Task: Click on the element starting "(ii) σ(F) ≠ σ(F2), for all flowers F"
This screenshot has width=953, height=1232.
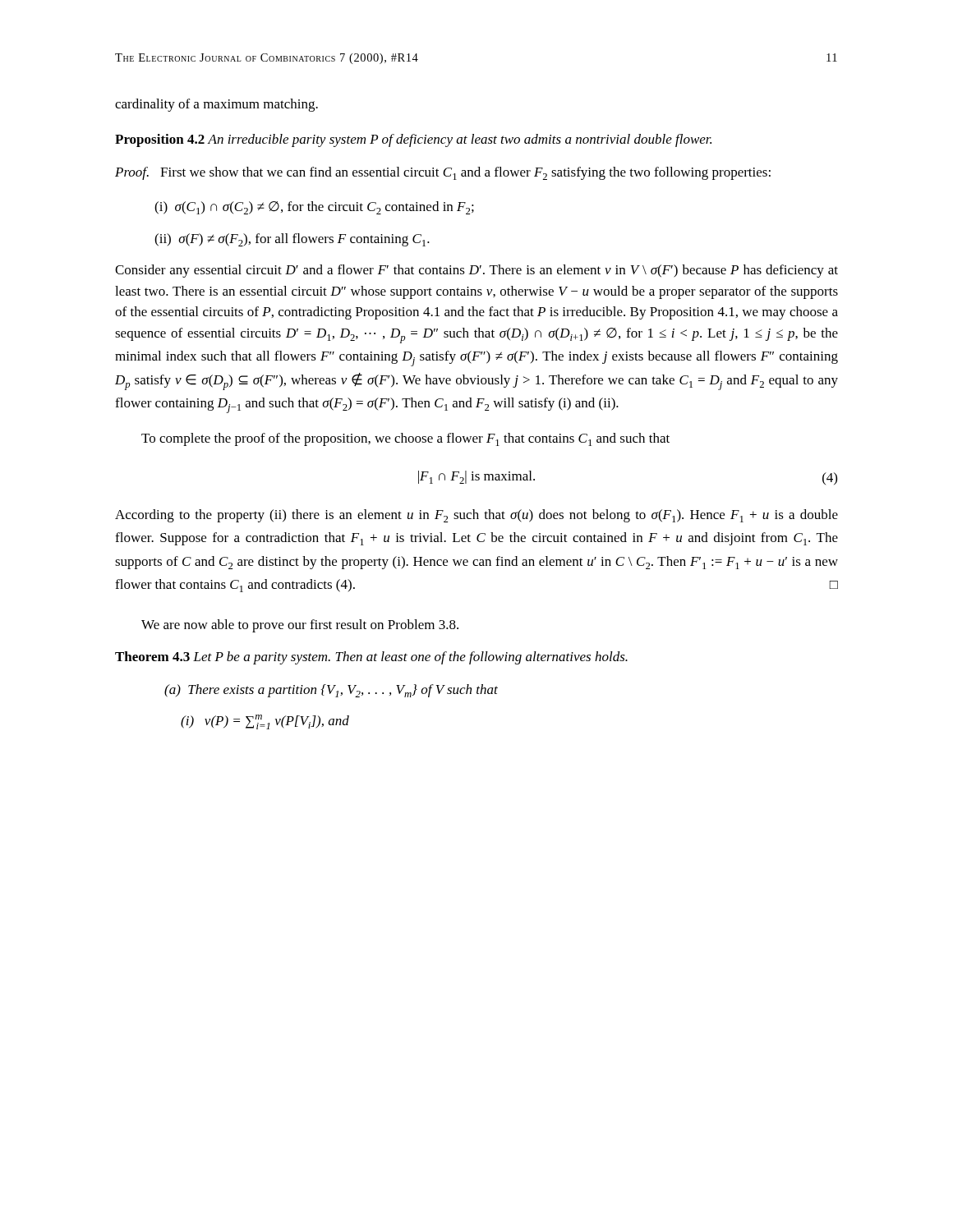Action: [292, 240]
